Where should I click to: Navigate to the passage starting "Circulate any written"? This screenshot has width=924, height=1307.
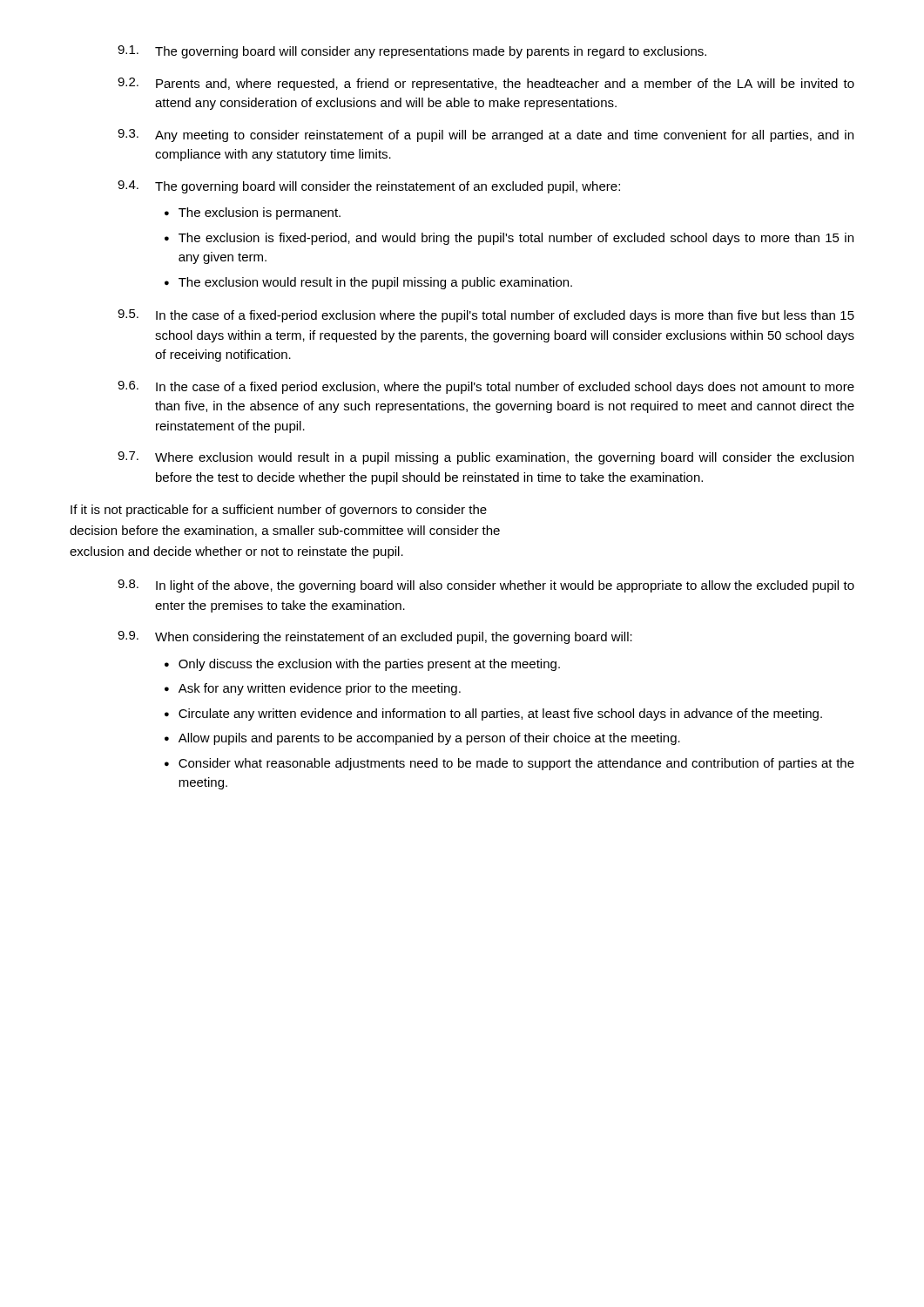pos(501,713)
